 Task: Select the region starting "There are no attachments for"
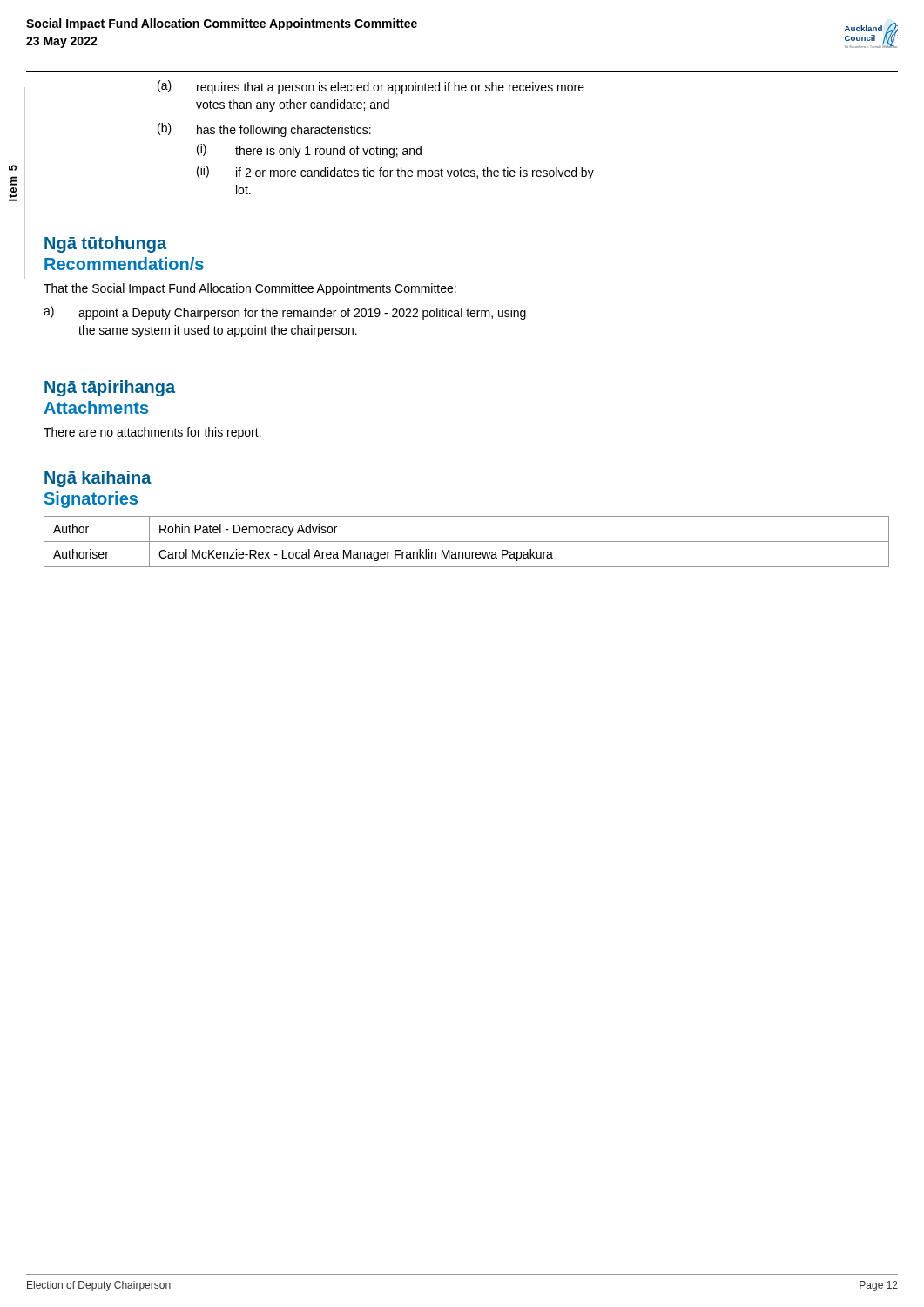click(153, 432)
